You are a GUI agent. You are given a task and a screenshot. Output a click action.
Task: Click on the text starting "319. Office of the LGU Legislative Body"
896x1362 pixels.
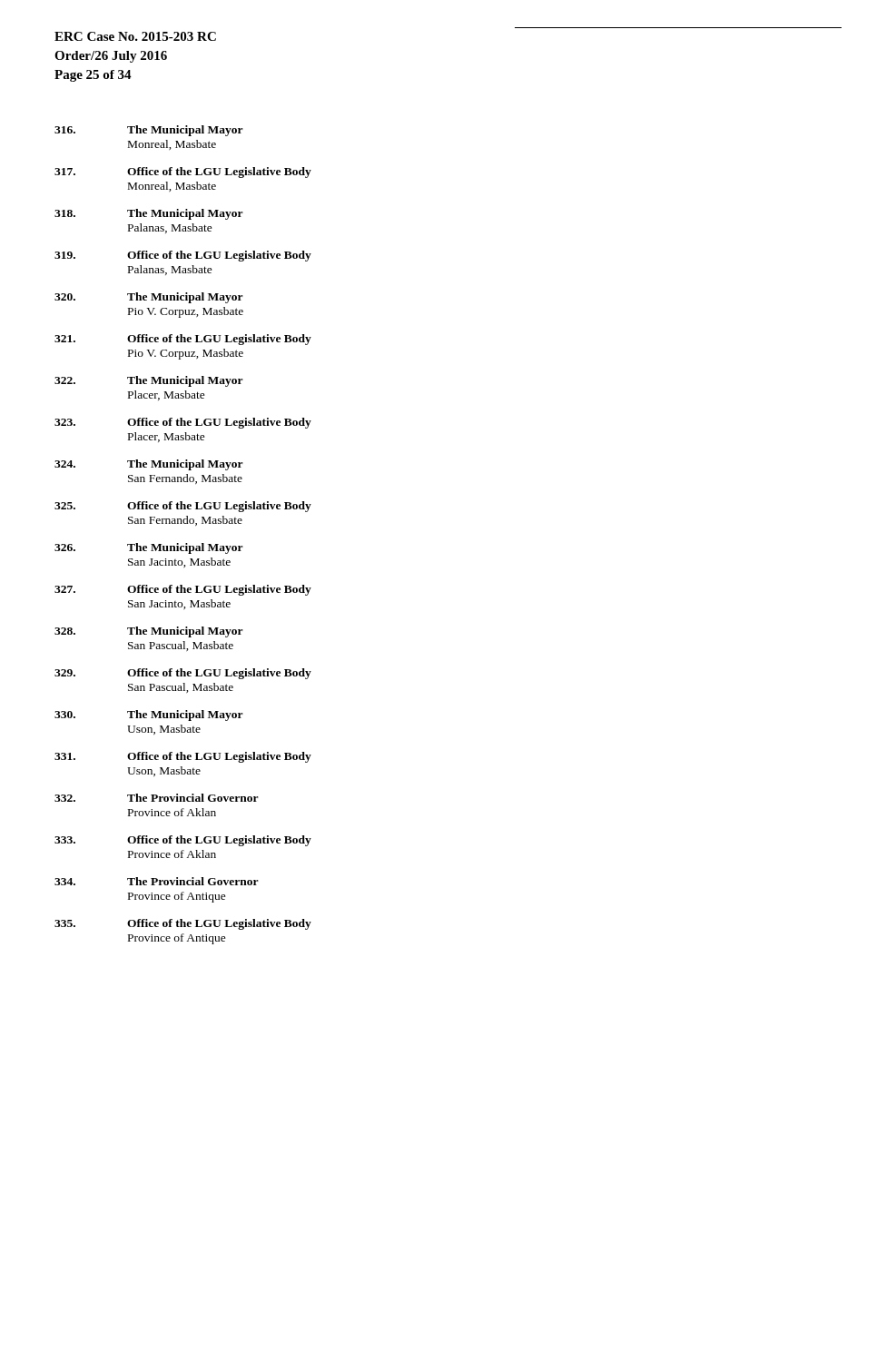(x=183, y=256)
